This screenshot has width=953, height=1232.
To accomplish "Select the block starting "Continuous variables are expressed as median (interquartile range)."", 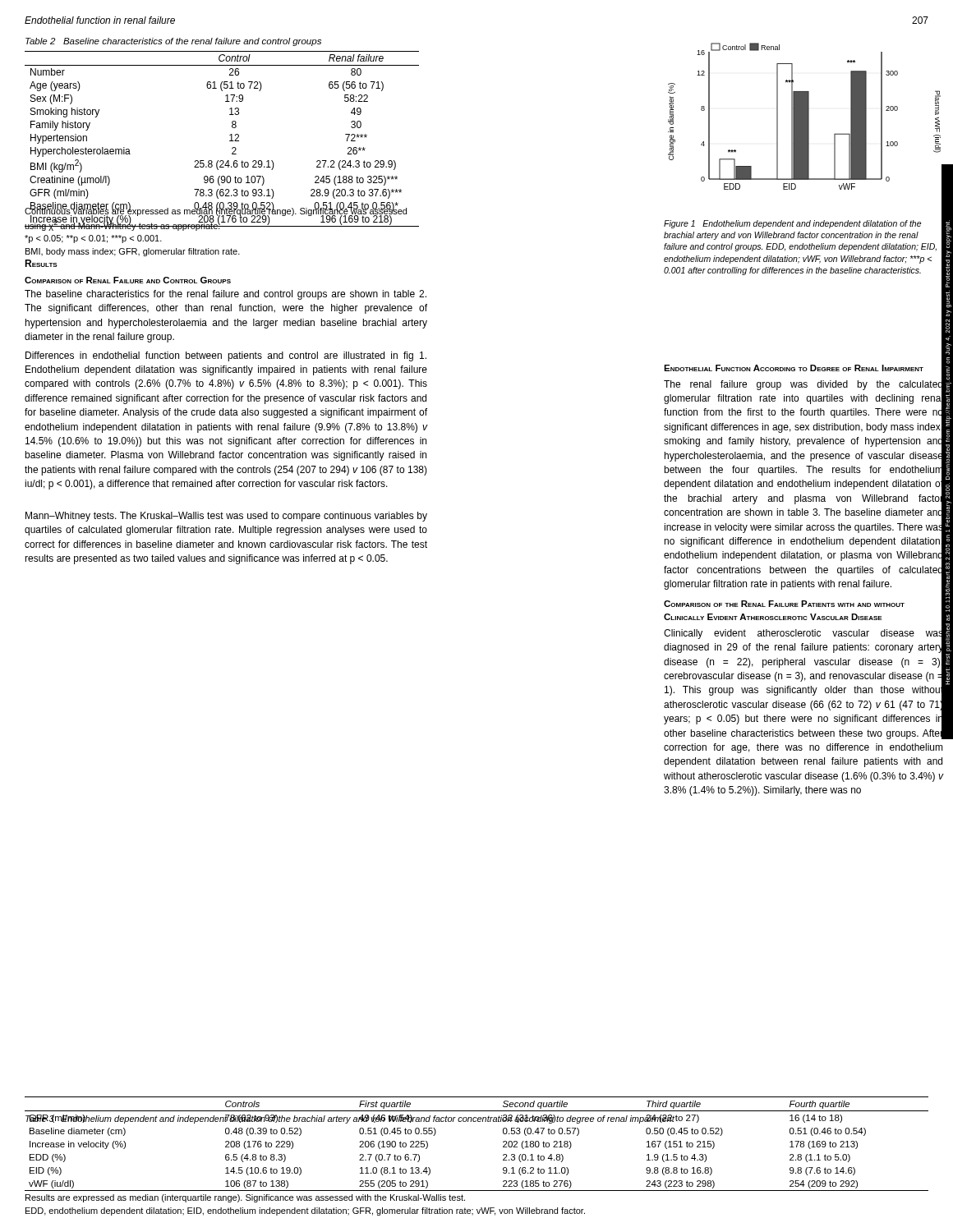I will pos(216,231).
